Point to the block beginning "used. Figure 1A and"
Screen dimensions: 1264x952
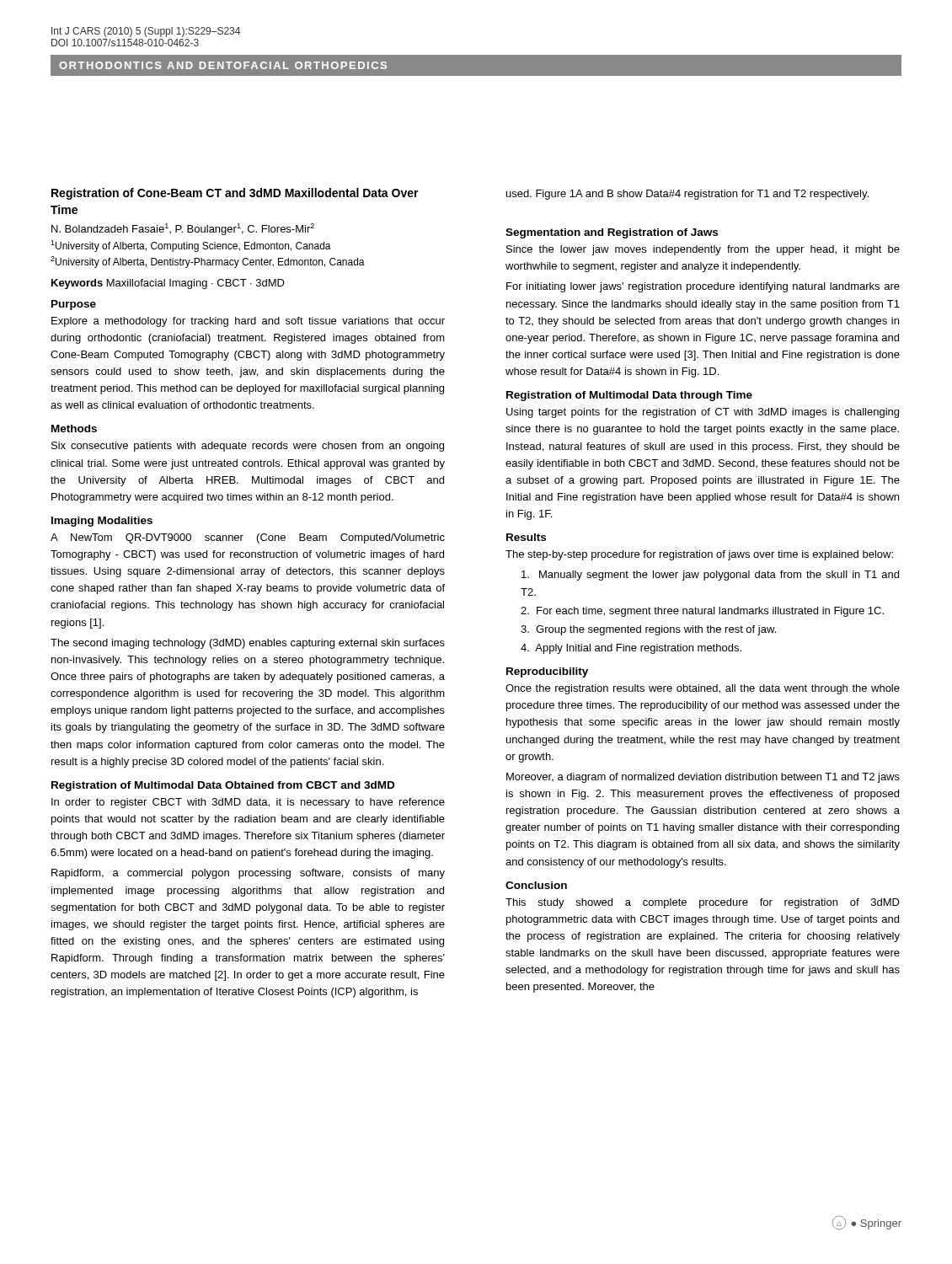(x=688, y=193)
